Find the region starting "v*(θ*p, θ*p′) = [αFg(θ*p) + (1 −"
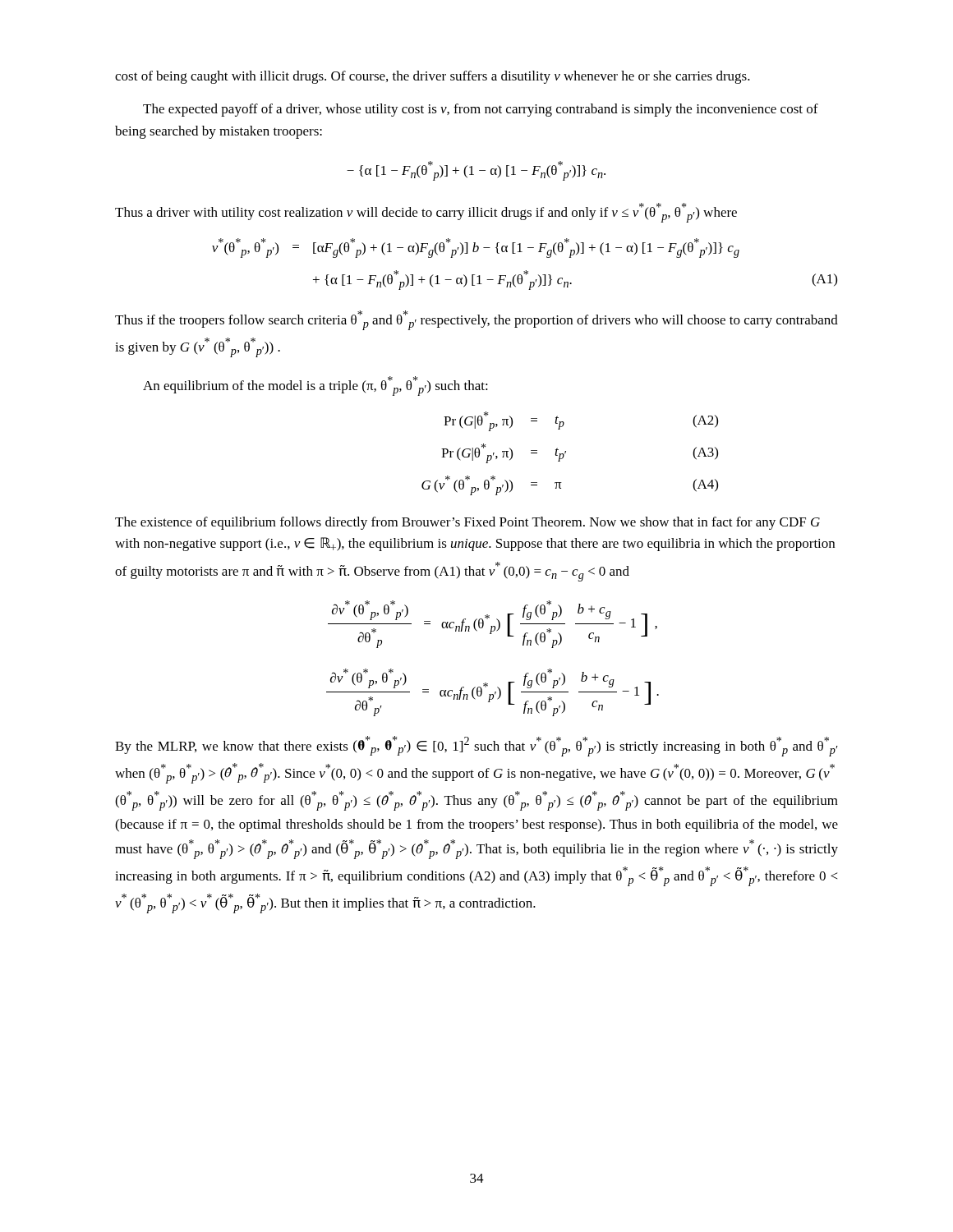This screenshot has height=1232, width=953. tap(493, 264)
